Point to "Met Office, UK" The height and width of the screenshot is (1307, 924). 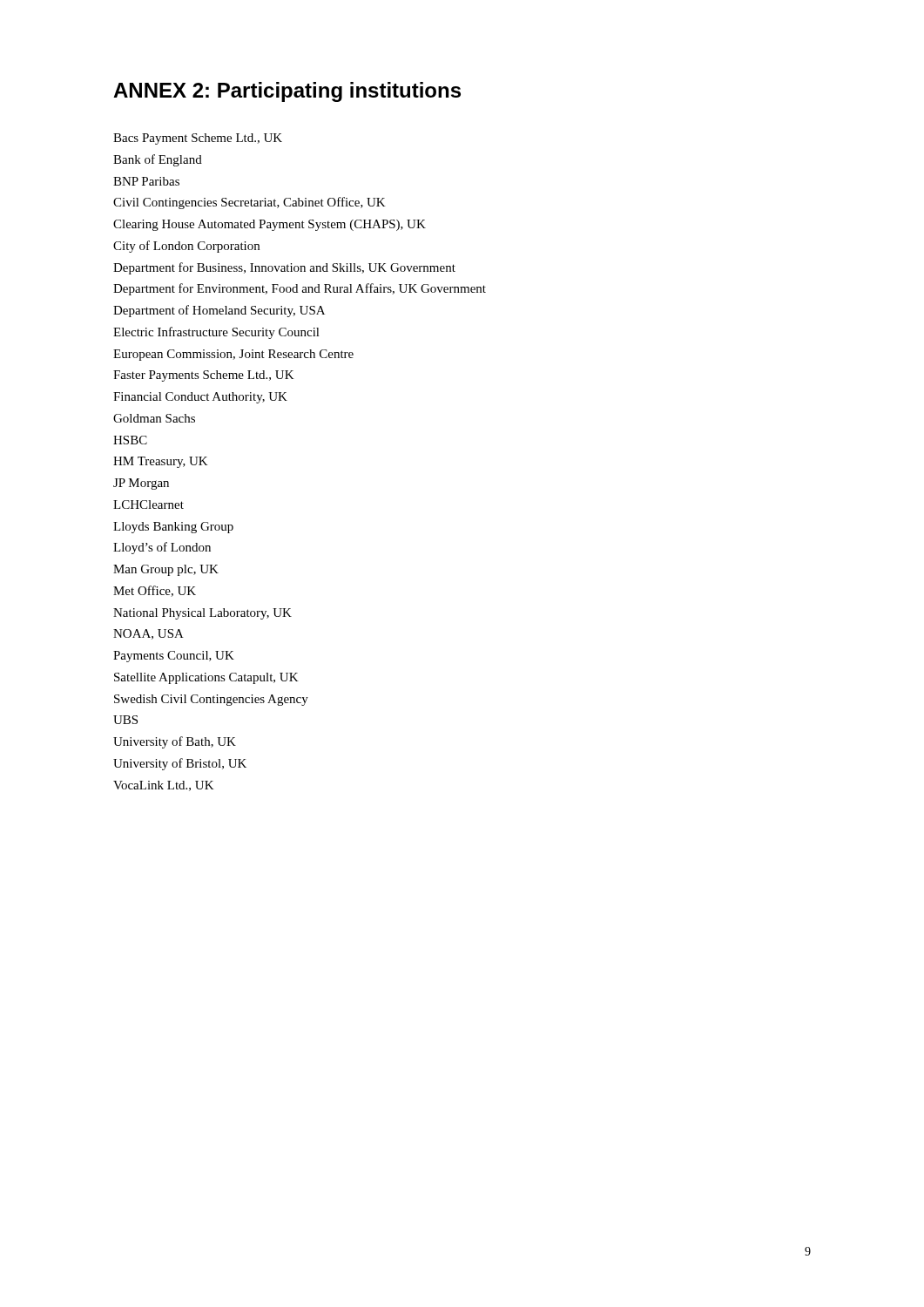coord(155,591)
